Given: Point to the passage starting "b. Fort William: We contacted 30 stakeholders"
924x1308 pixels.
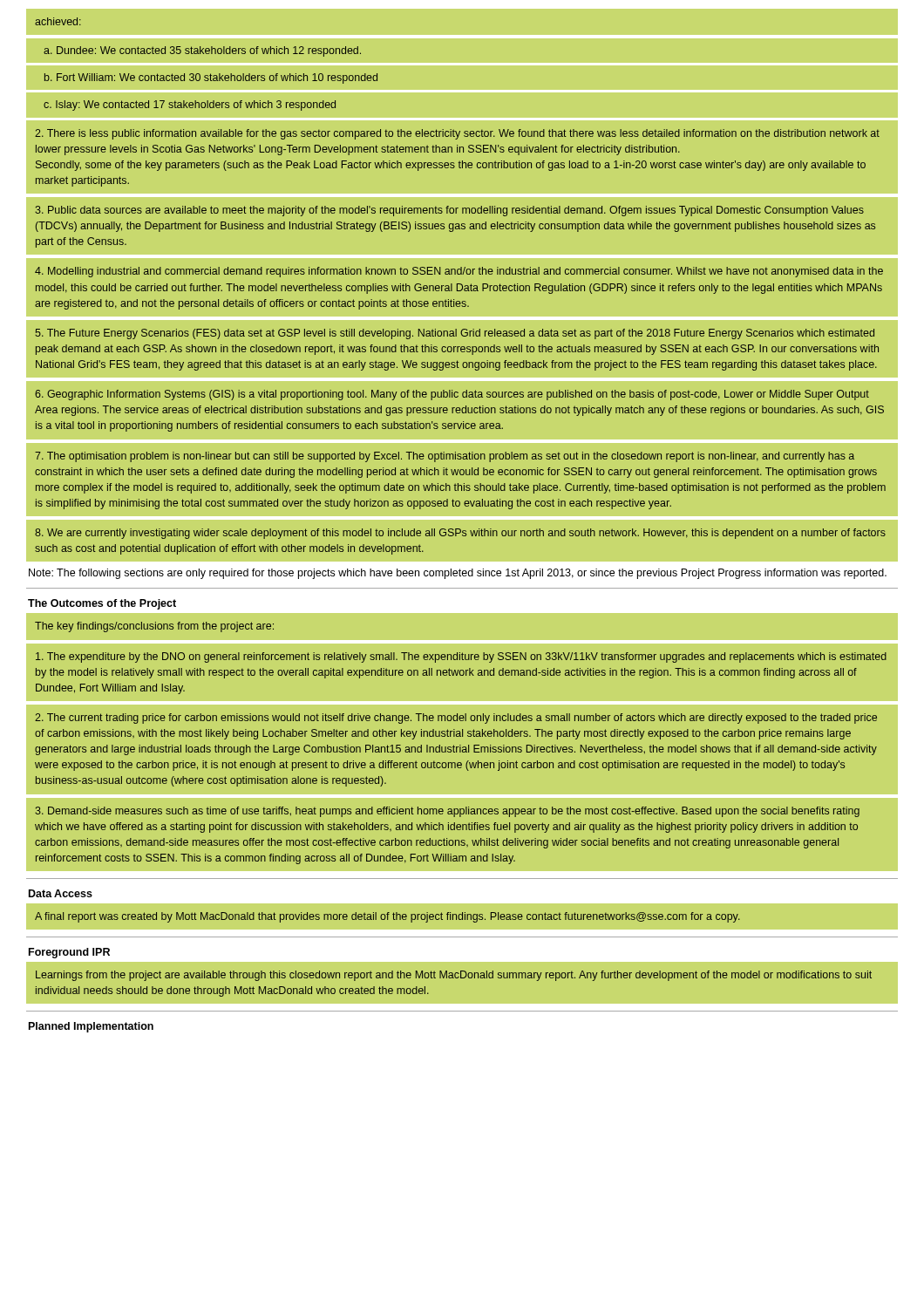Looking at the screenshot, I should point(462,78).
